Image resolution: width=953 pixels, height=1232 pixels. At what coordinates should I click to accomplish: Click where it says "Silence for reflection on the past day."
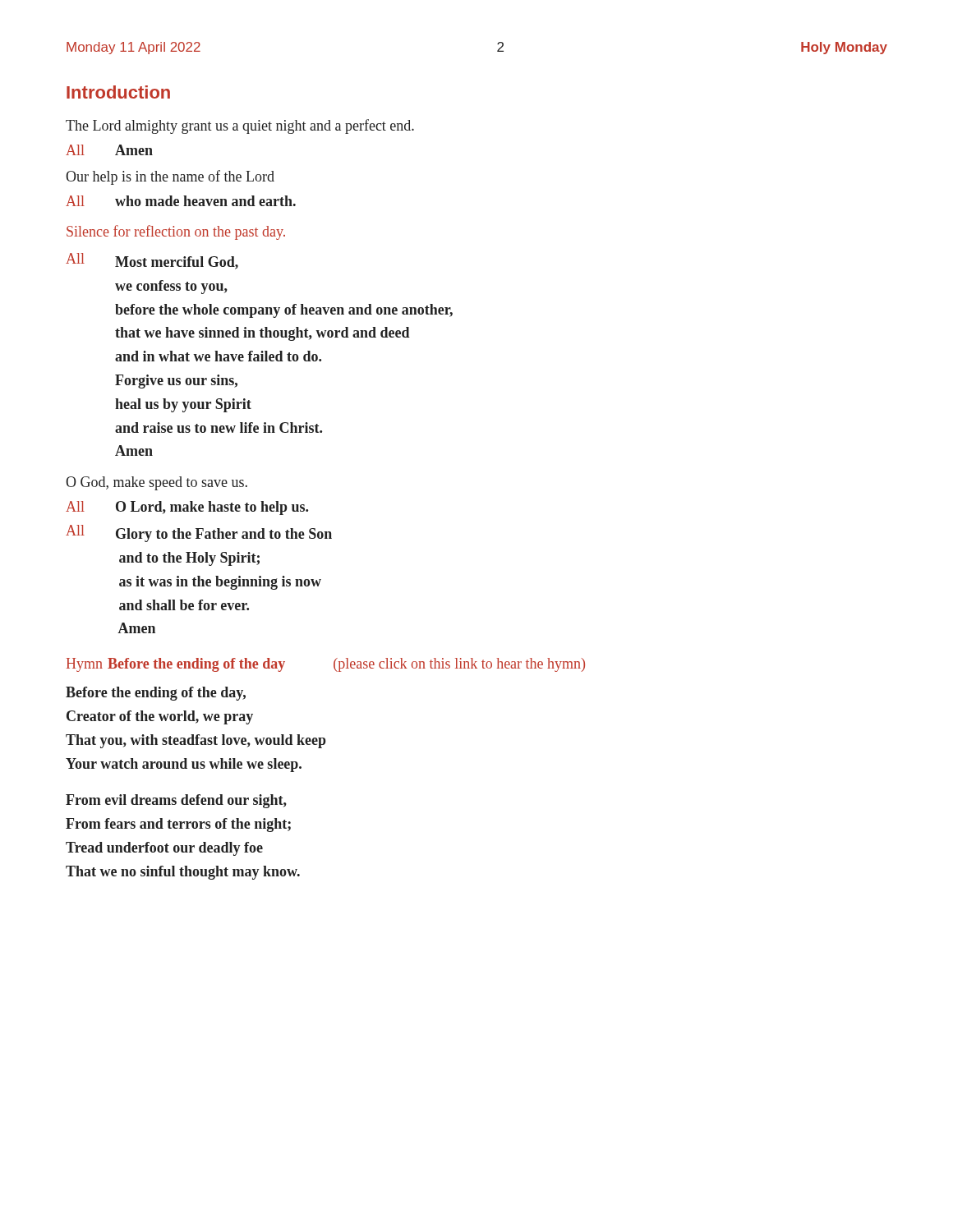coord(176,232)
